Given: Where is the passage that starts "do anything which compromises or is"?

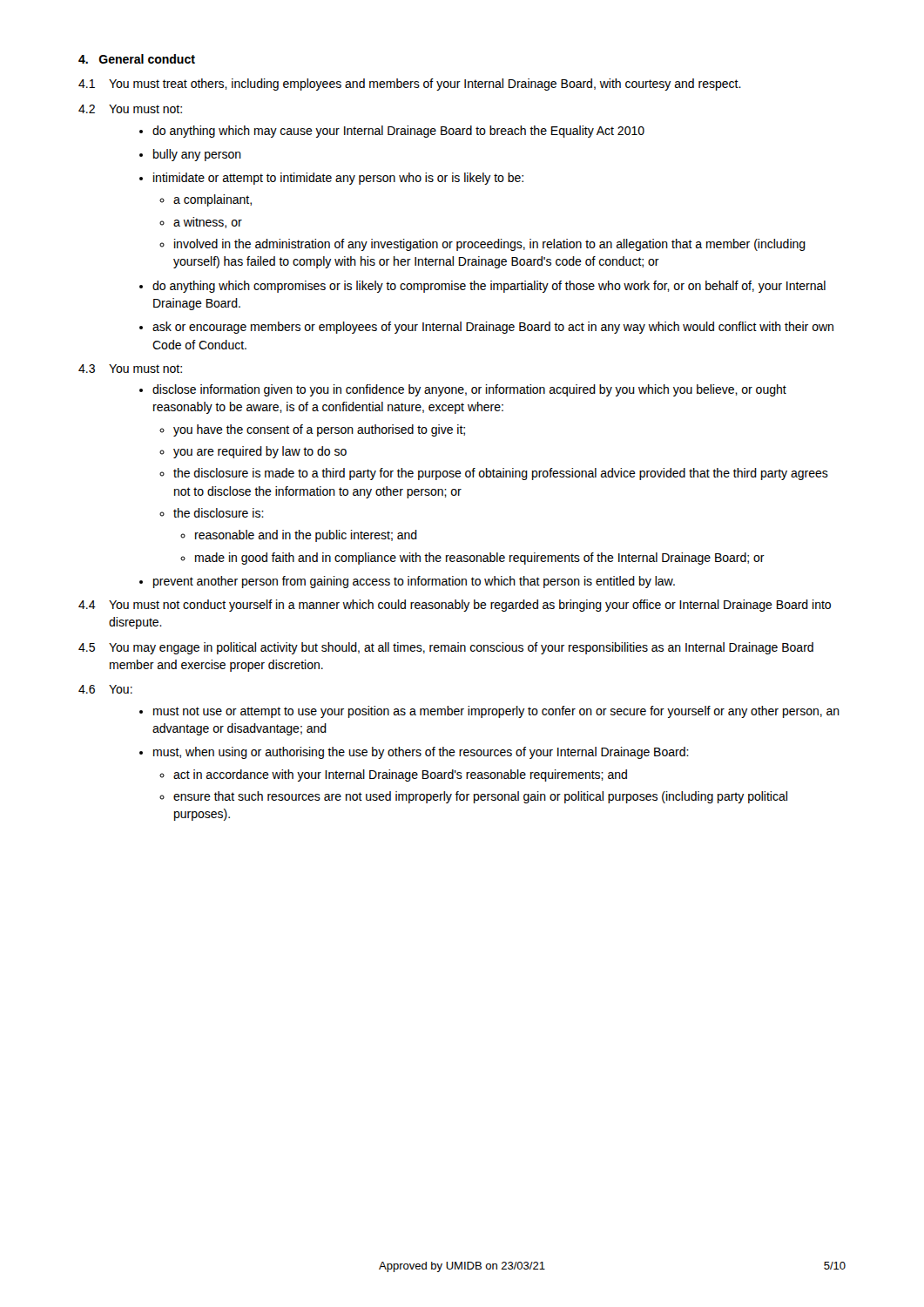Looking at the screenshot, I should point(489,294).
